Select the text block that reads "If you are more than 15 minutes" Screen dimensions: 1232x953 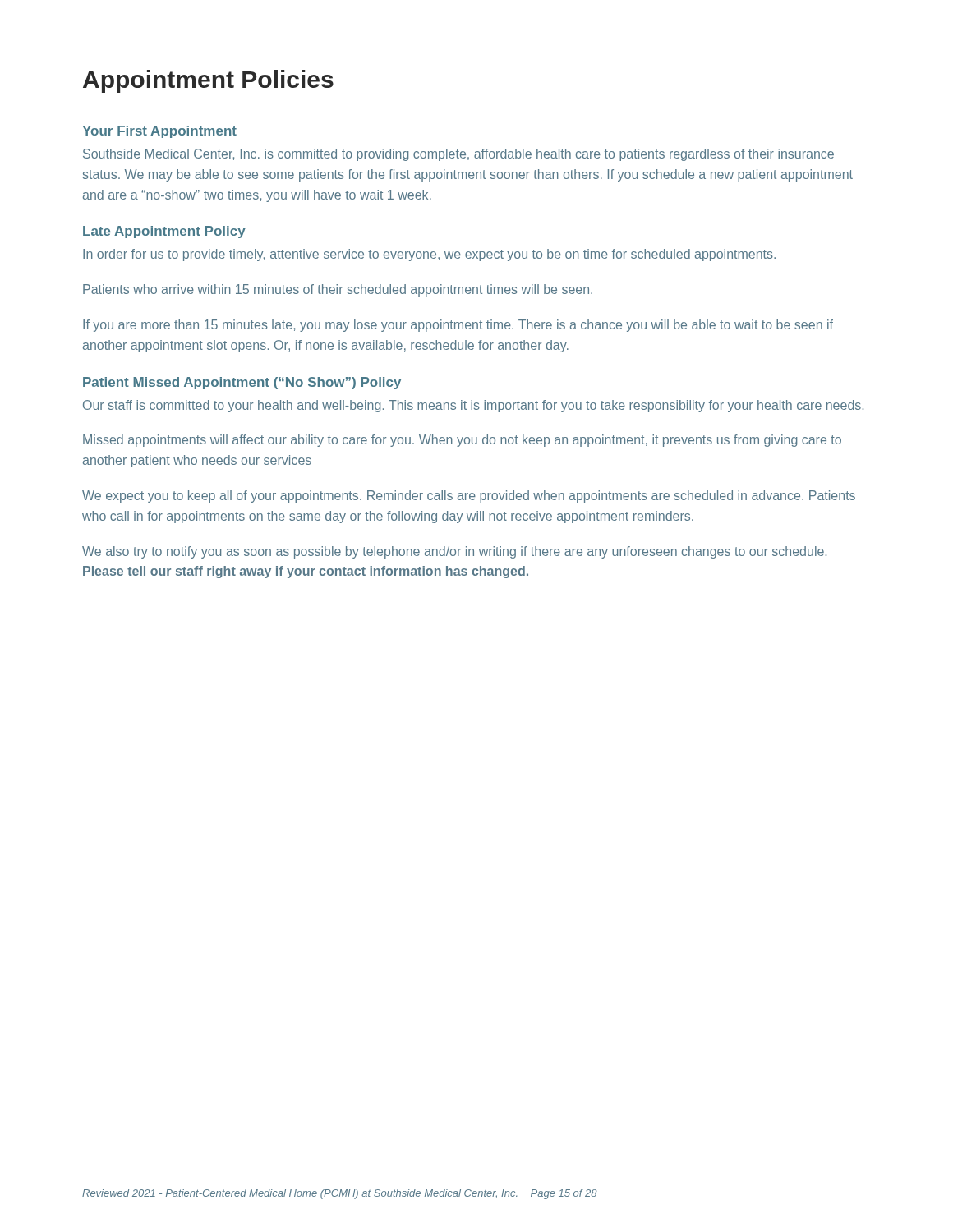[458, 335]
